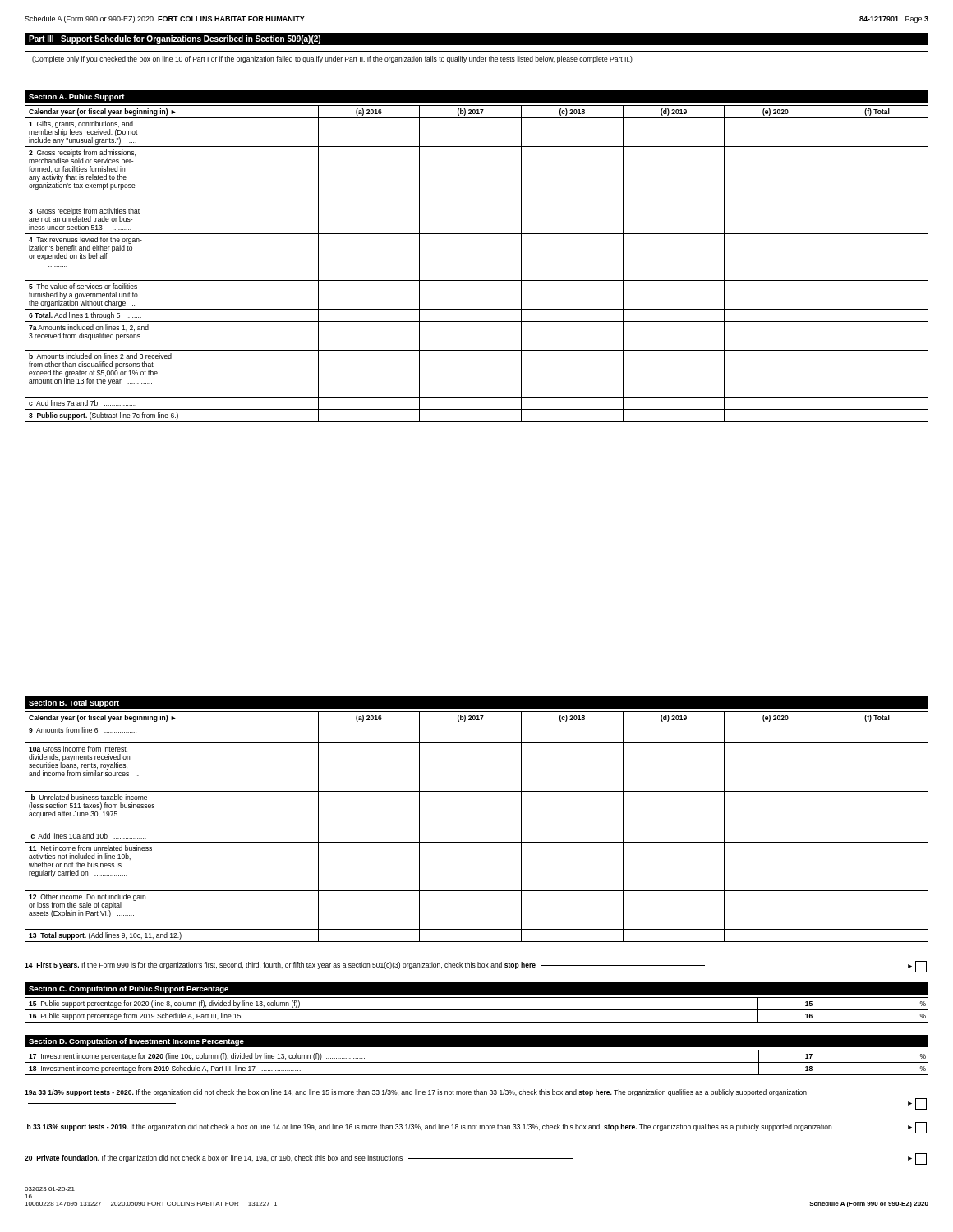Locate the section header that reads "Section B. Total"

pos(74,703)
